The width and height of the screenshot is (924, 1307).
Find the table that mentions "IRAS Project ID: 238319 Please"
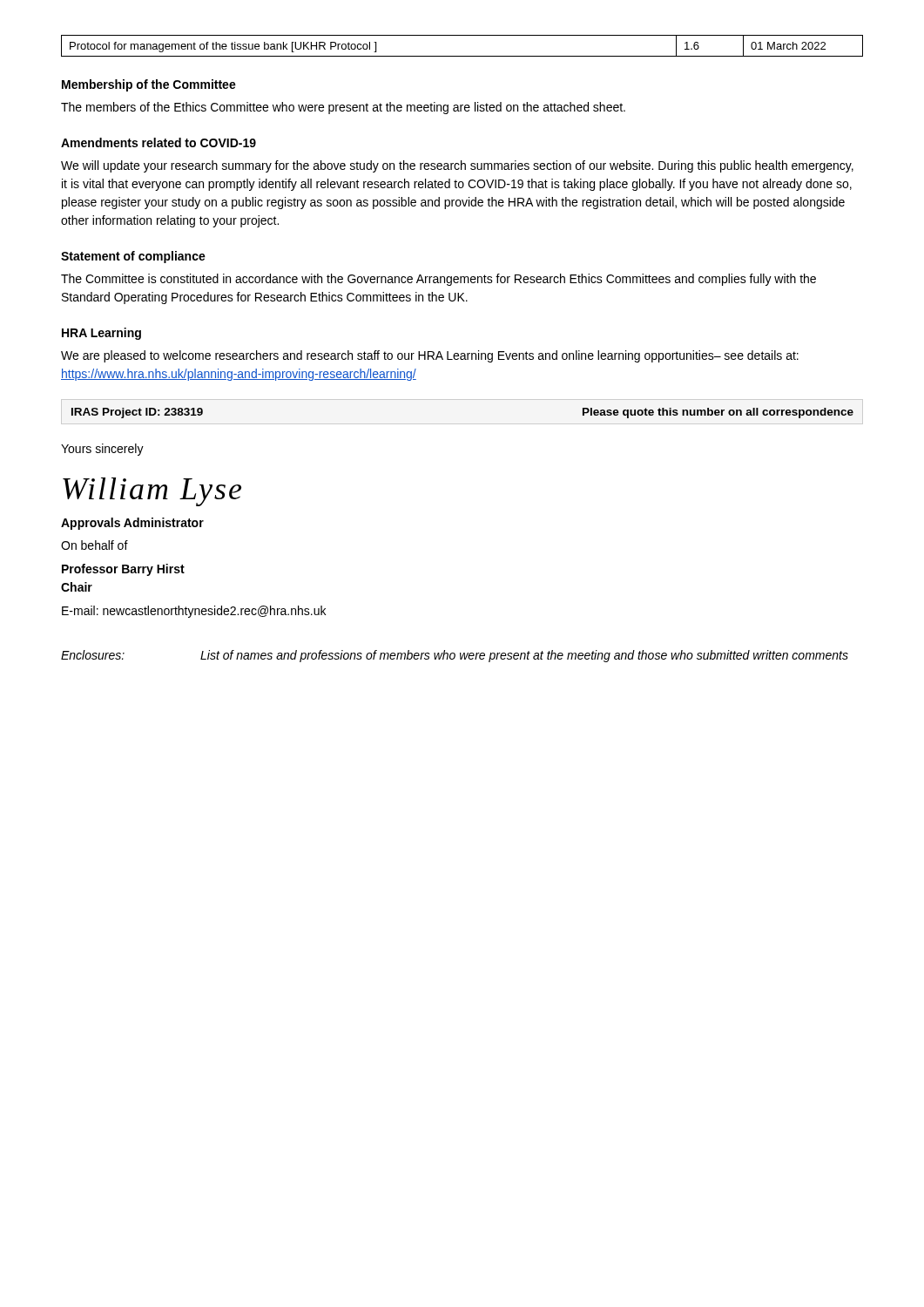click(462, 412)
